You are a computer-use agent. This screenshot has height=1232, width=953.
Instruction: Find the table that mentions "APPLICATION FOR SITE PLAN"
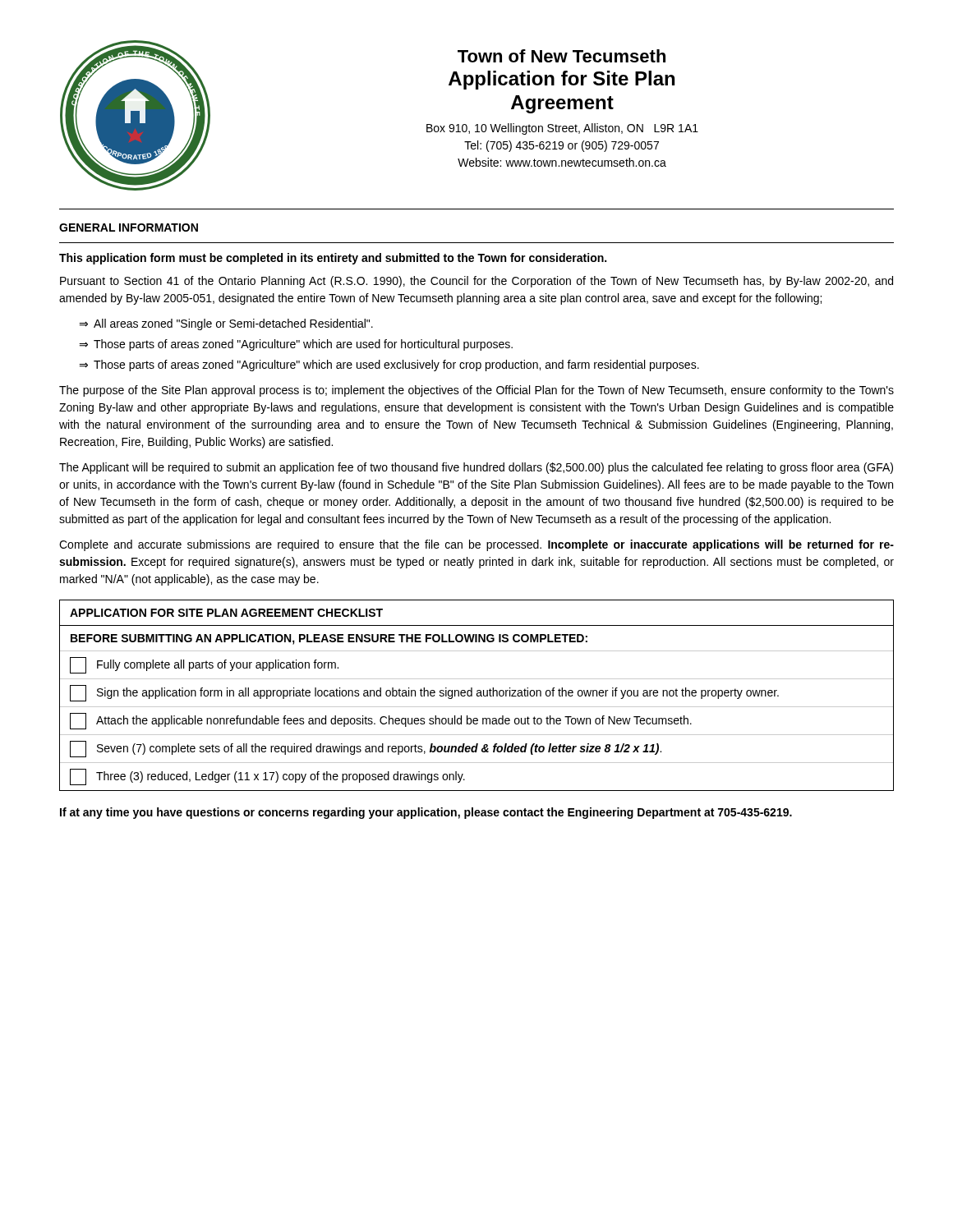pos(476,695)
